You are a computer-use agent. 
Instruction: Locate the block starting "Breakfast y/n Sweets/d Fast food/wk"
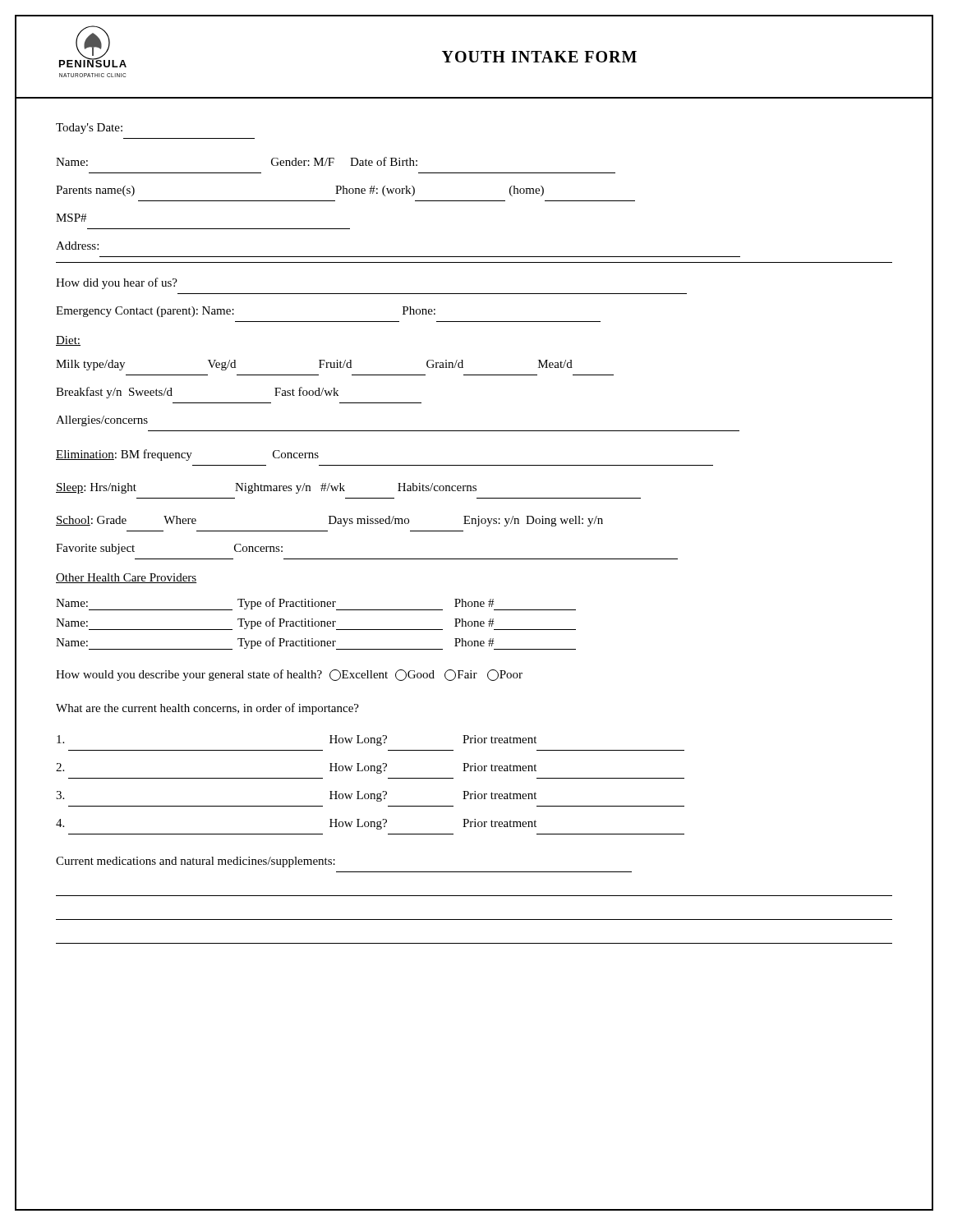point(238,391)
